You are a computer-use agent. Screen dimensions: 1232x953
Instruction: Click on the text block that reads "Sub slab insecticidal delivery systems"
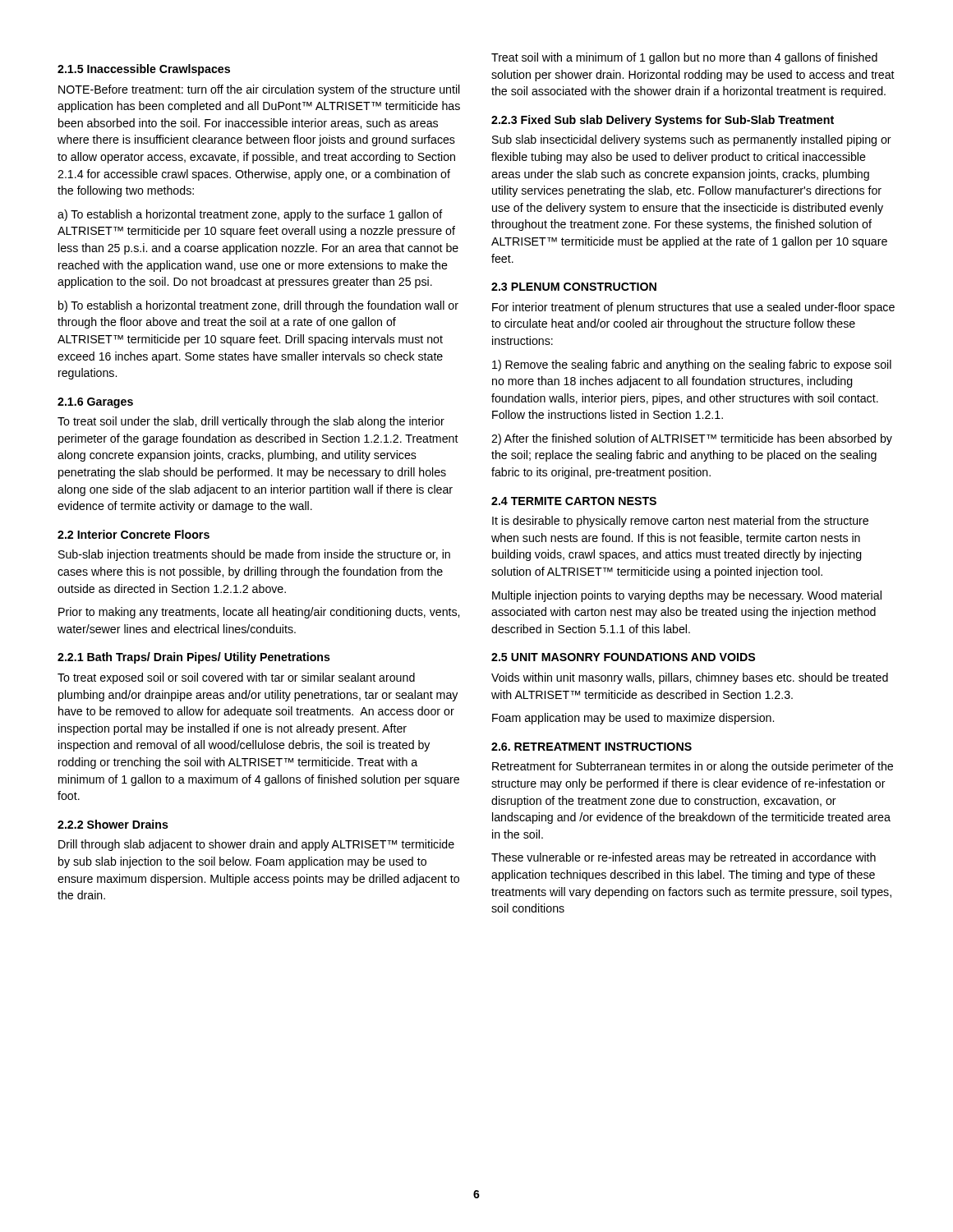(691, 199)
